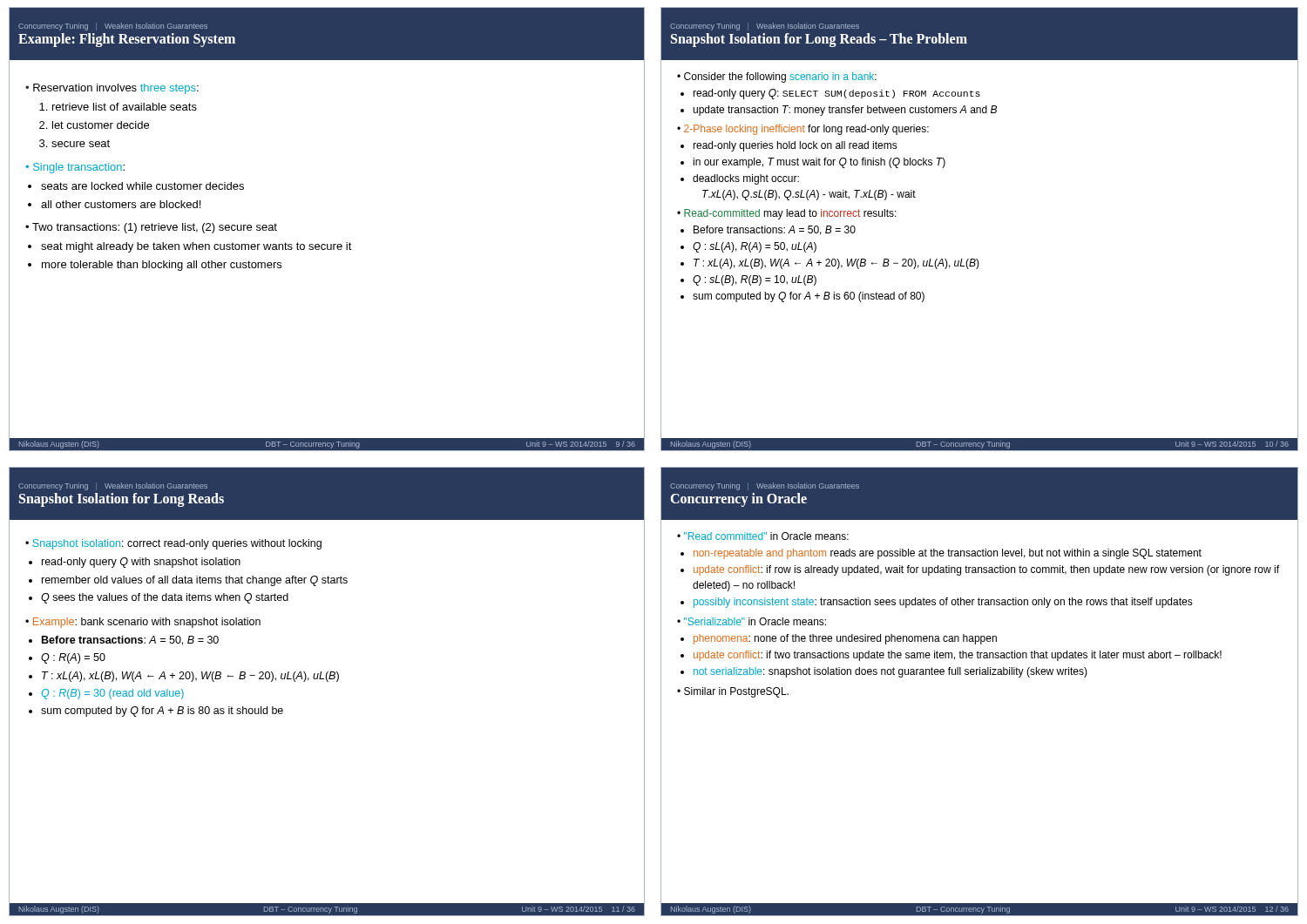1307x924 pixels.
Task: Navigate to the block starting "• Similar in"
Action: [x=733, y=691]
